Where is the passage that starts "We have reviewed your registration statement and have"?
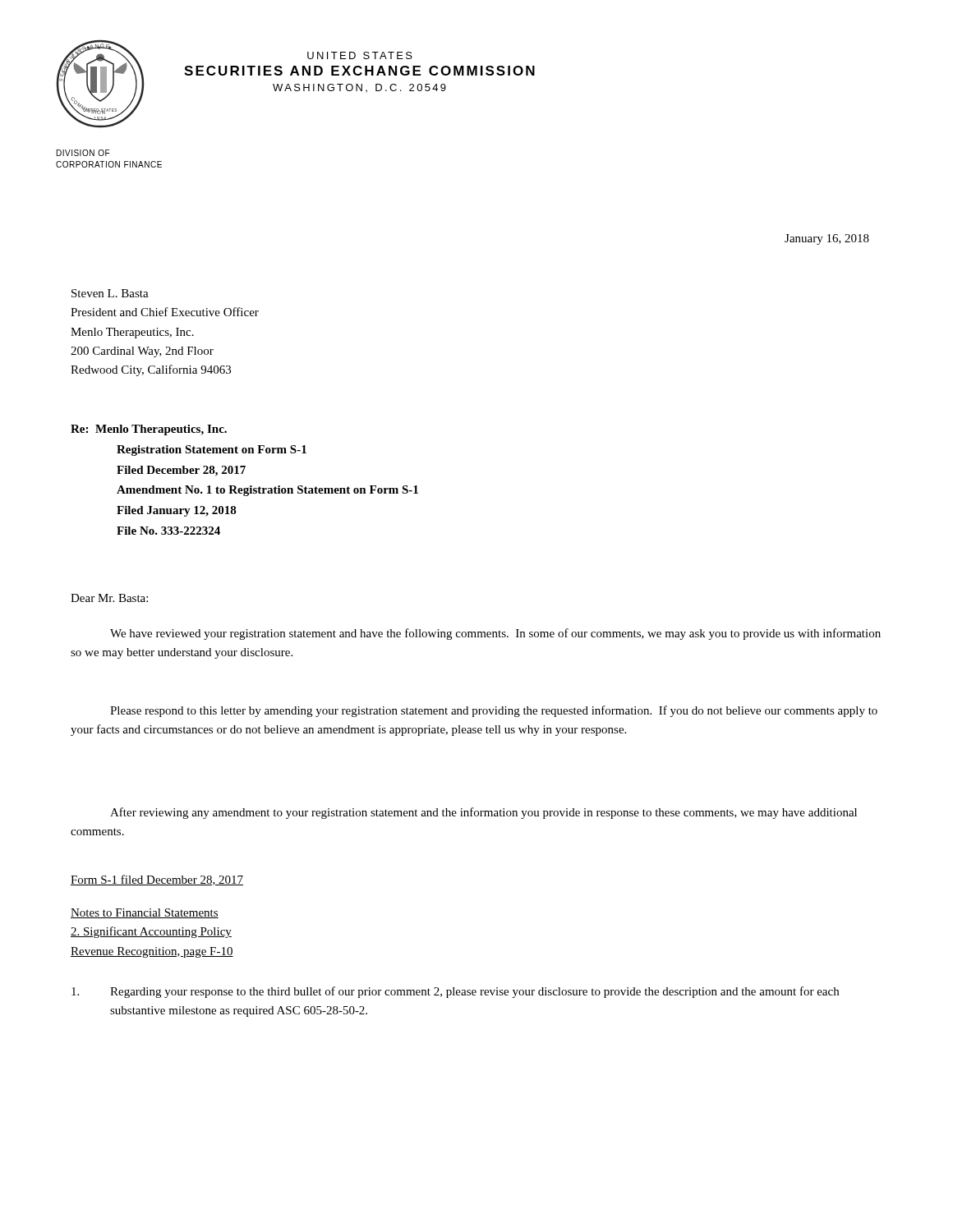953x1232 pixels. pyautogui.click(x=476, y=643)
